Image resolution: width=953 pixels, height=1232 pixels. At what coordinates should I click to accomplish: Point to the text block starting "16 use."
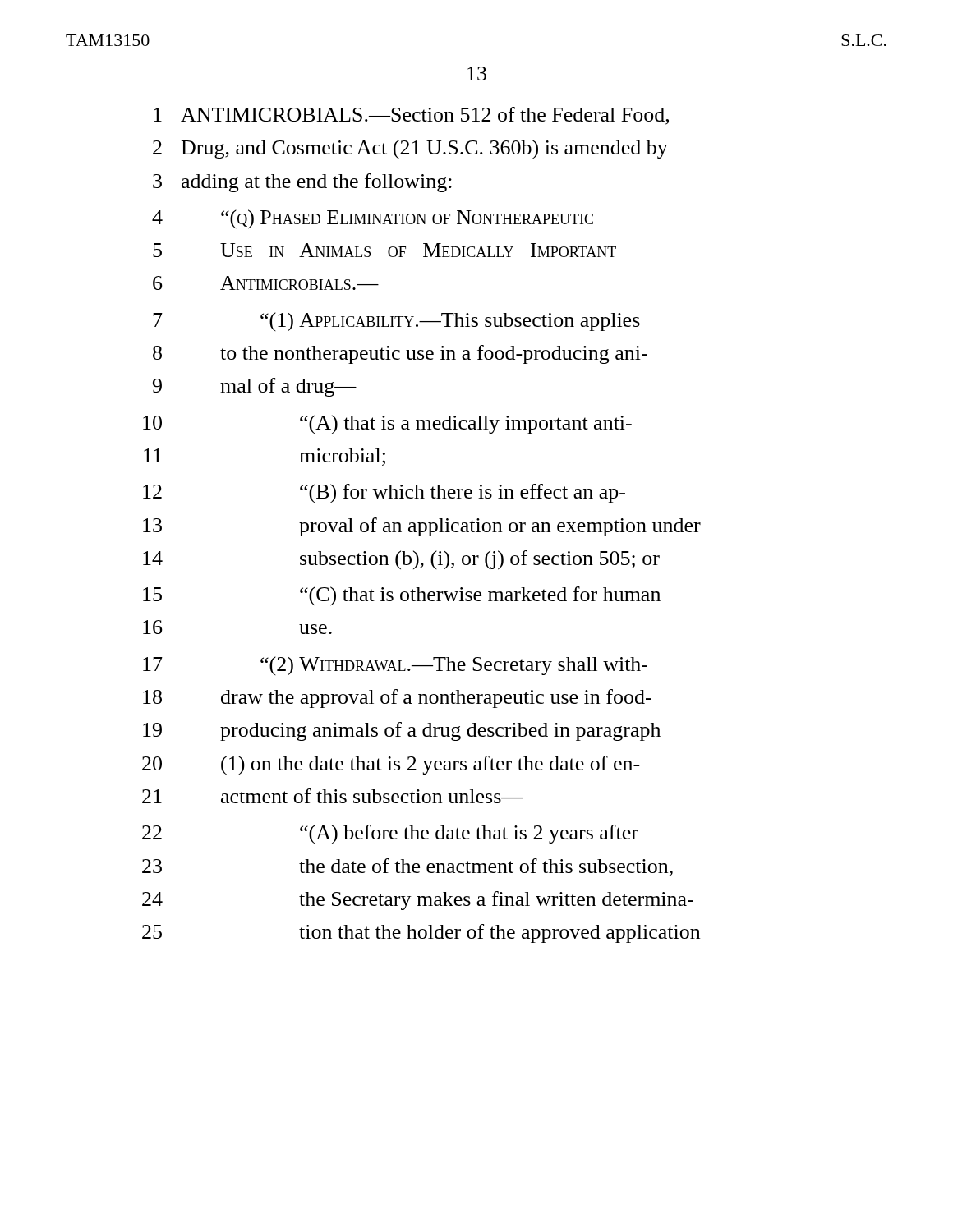[x=157, y=627]
